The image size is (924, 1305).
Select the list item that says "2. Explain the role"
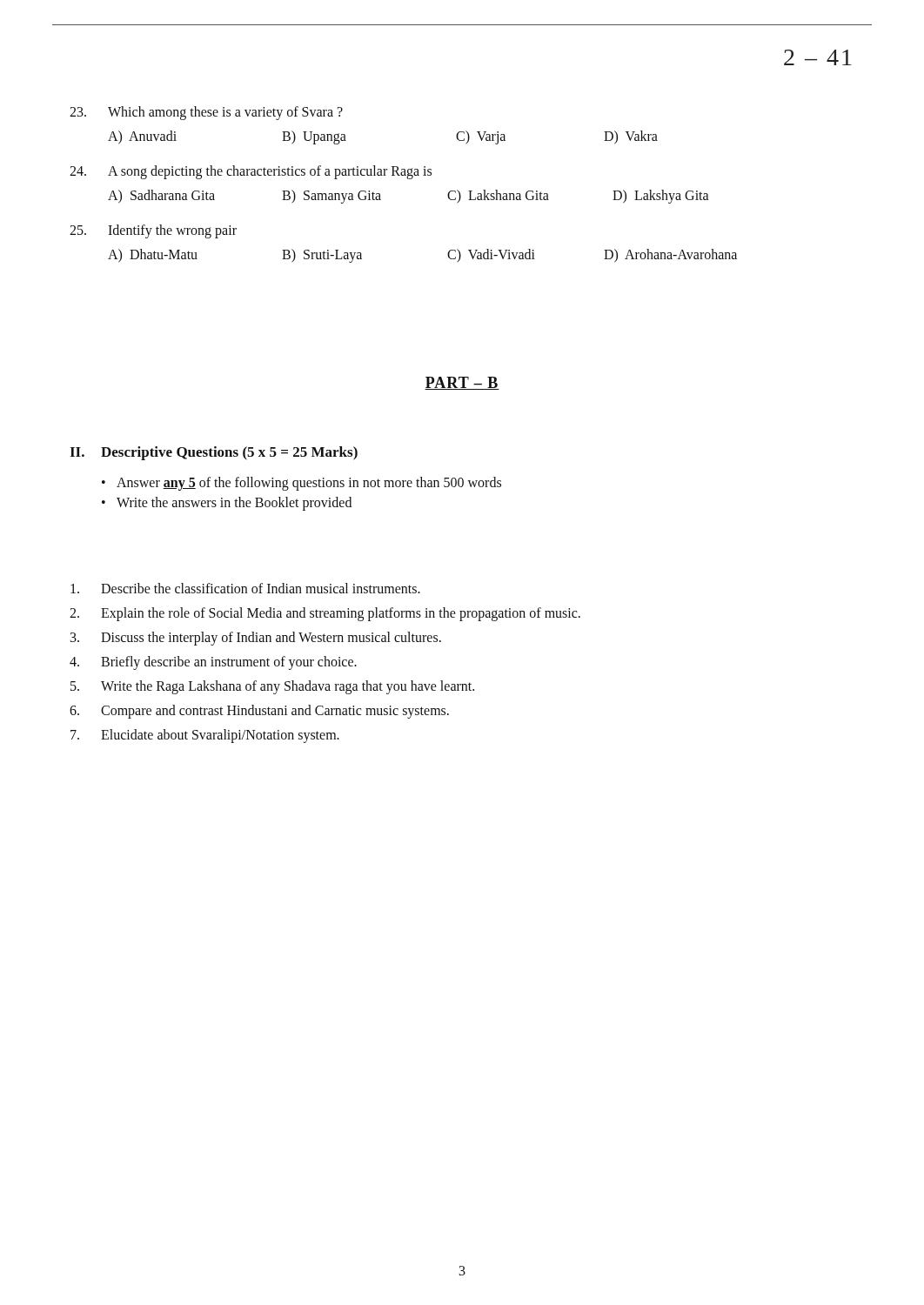point(325,613)
